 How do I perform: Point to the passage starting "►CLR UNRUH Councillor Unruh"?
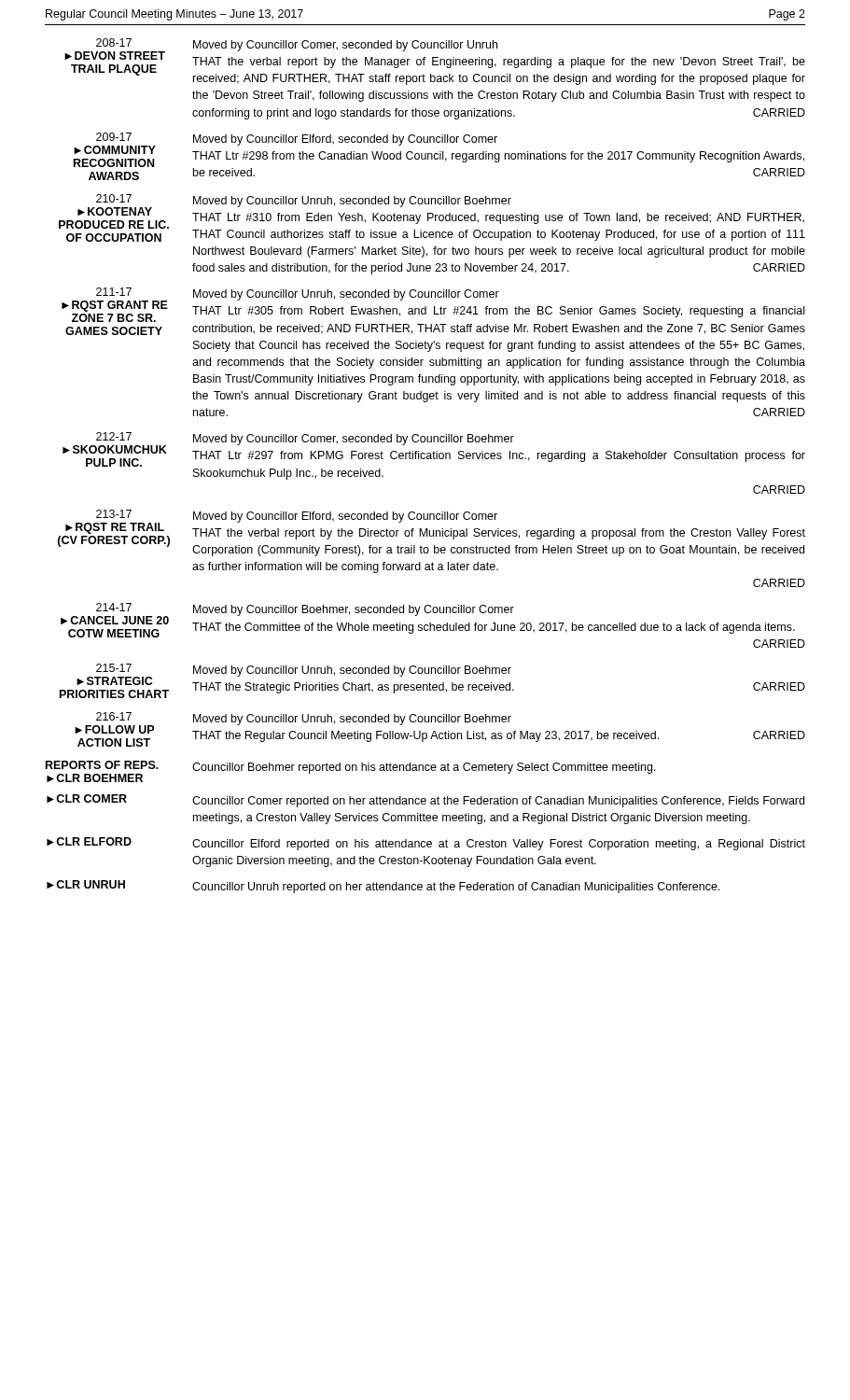(425, 887)
